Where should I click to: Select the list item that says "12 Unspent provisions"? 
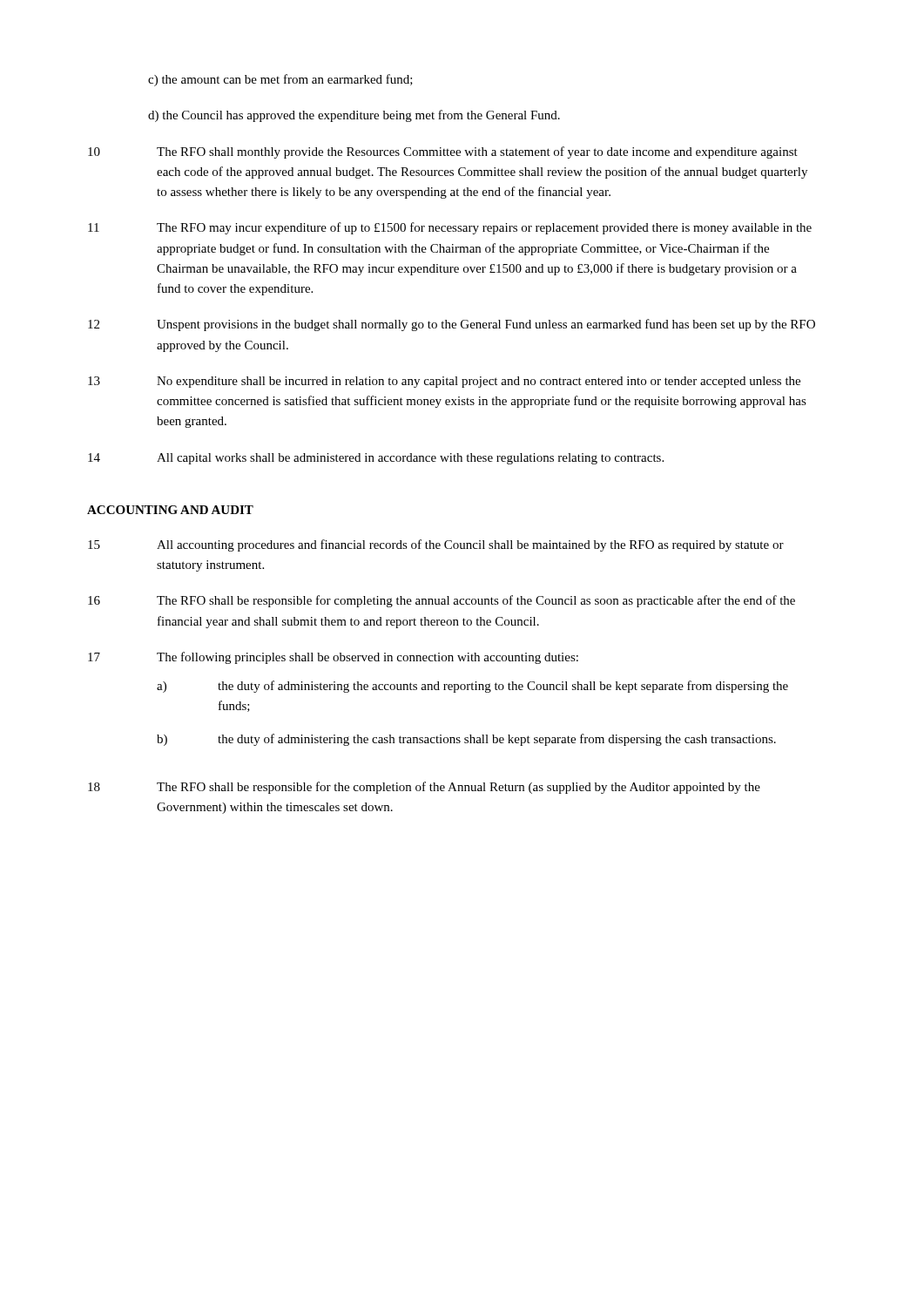pyautogui.click(x=453, y=335)
